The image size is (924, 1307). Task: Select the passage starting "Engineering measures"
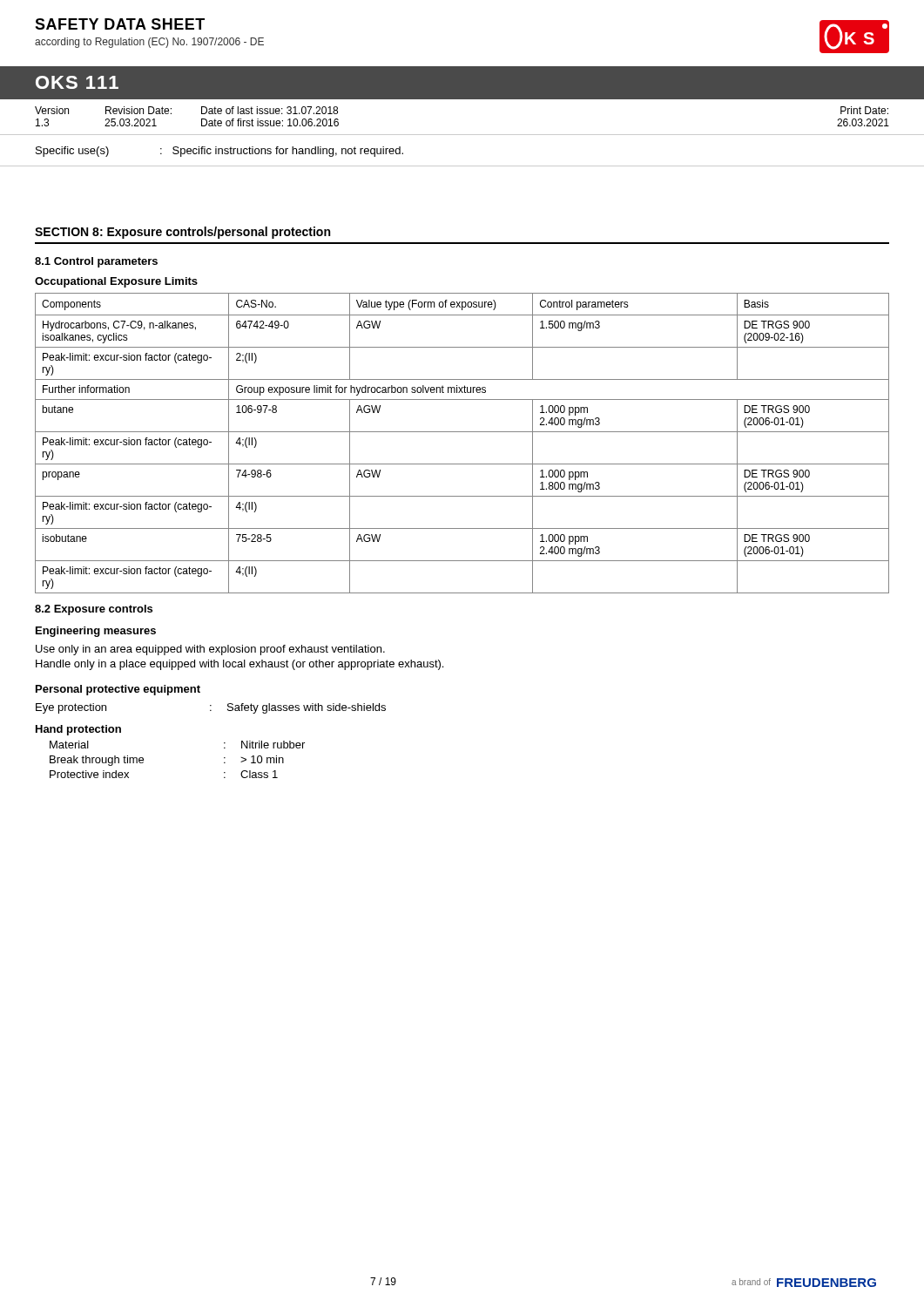pos(96,630)
